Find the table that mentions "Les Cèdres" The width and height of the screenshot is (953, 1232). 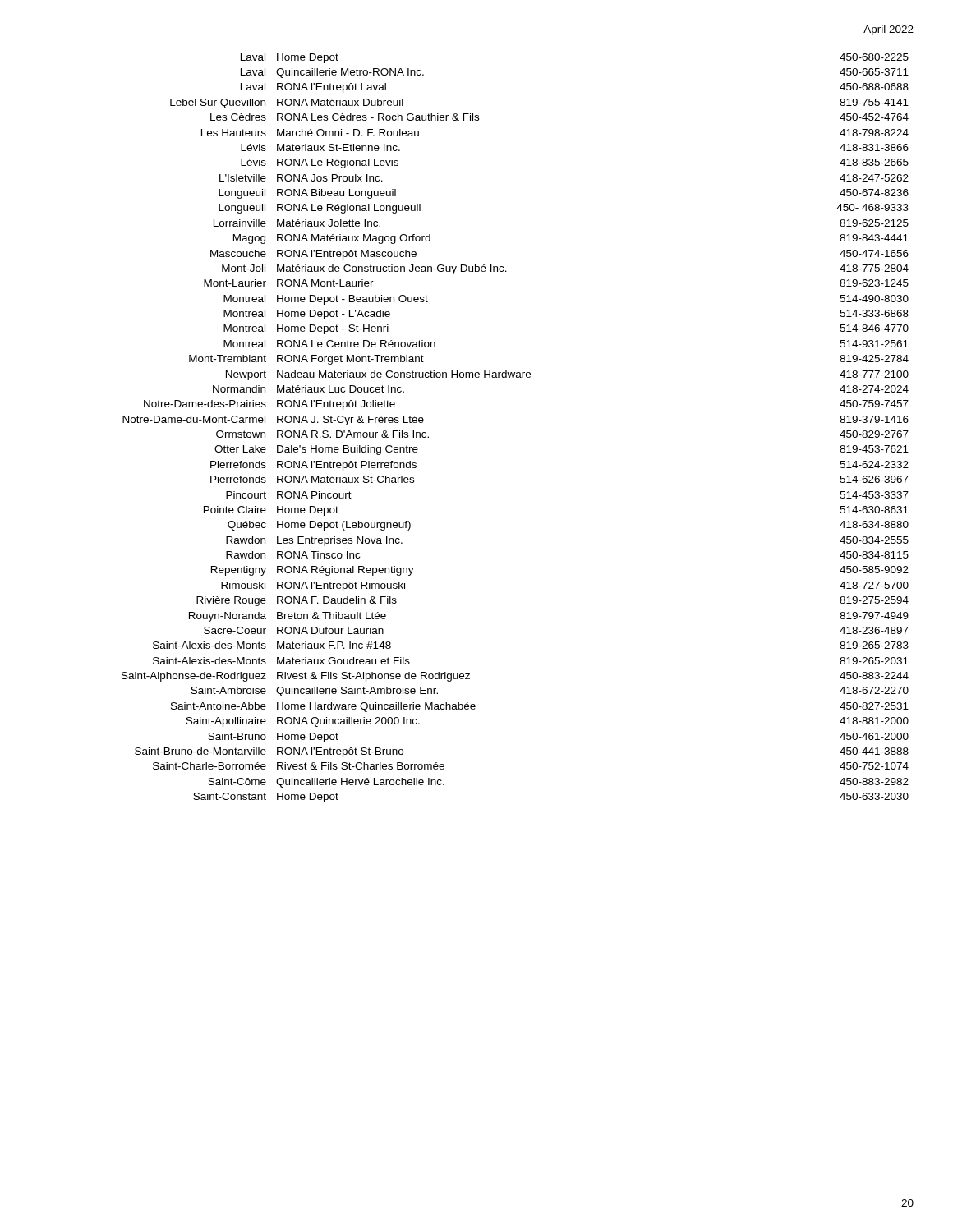476,427
